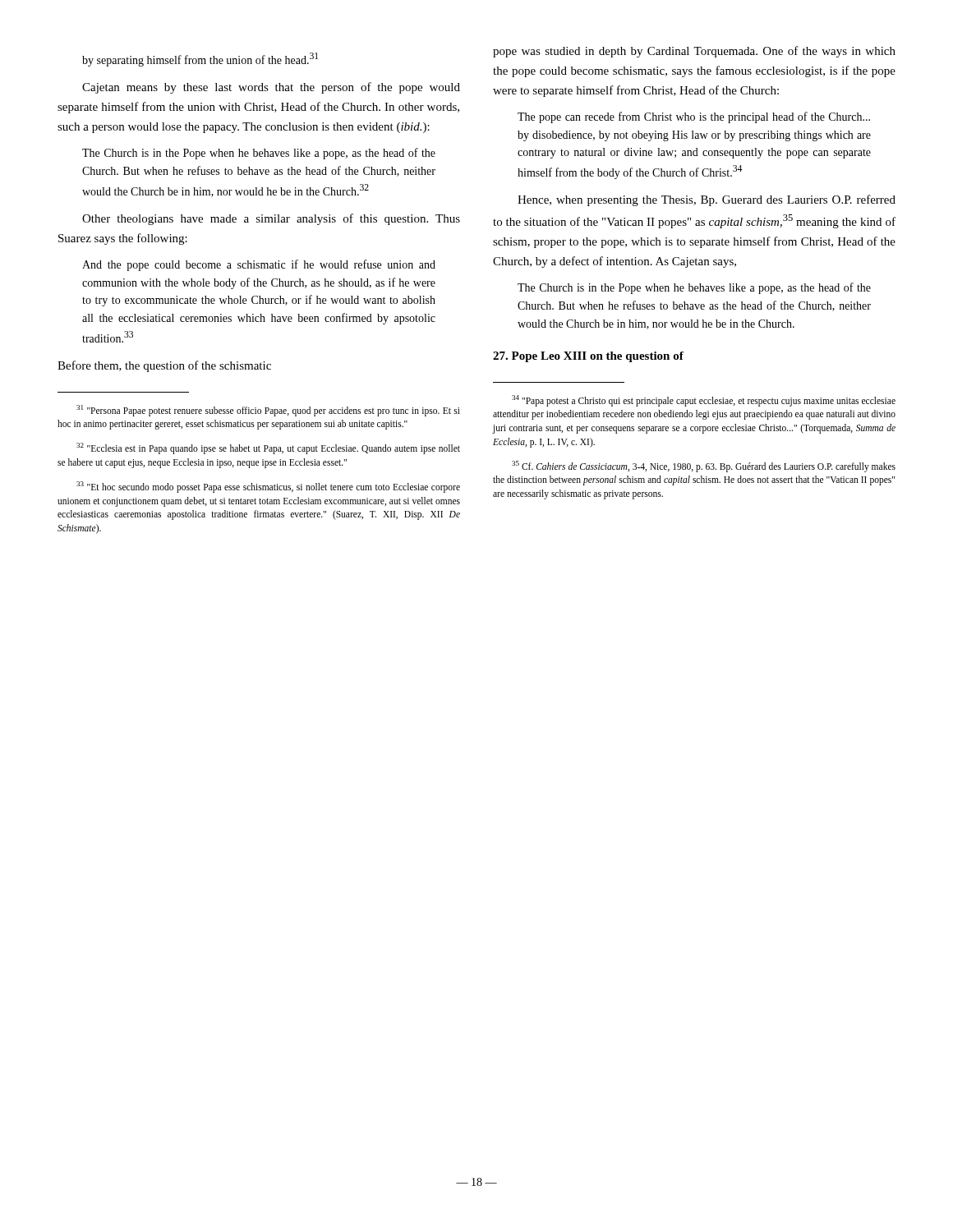Locate the region starting "32 "Ecclesia est in Papa quando ipse"
Image resolution: width=953 pixels, height=1232 pixels.
[x=259, y=455]
